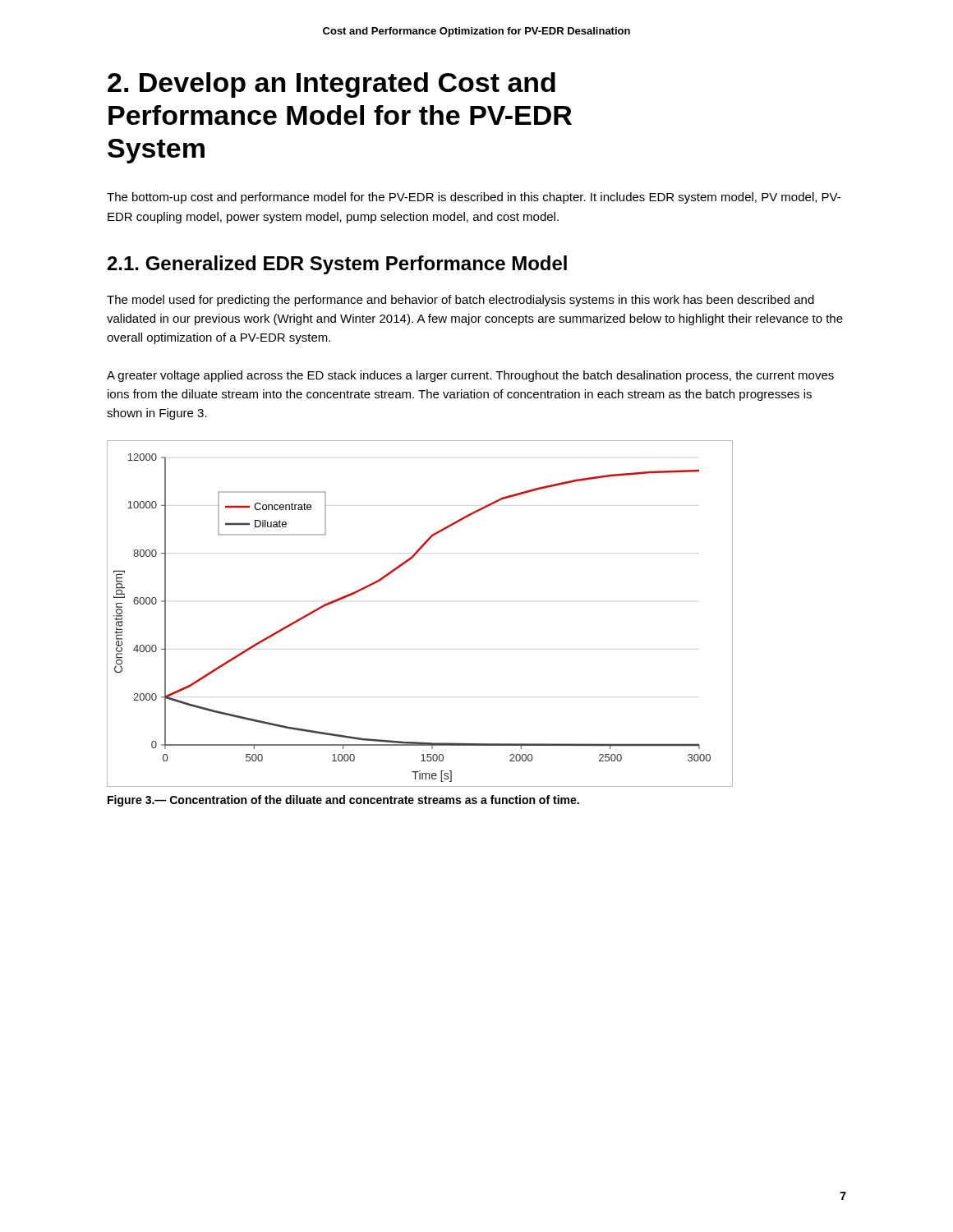The image size is (953, 1232).
Task: Click the passage that begins "The model used for predicting the performance"
Action: point(475,318)
